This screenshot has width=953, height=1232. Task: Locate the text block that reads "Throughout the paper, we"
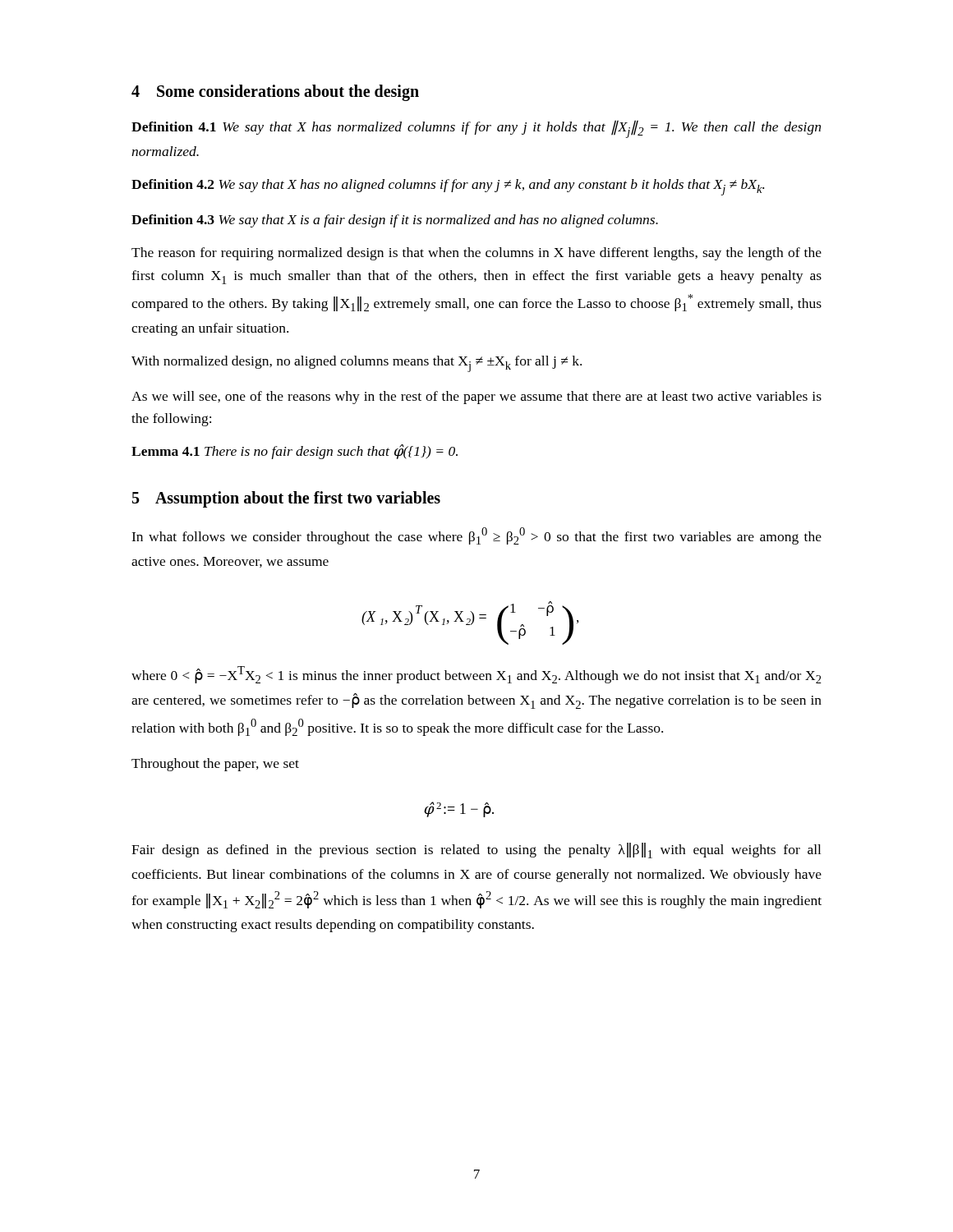[215, 763]
